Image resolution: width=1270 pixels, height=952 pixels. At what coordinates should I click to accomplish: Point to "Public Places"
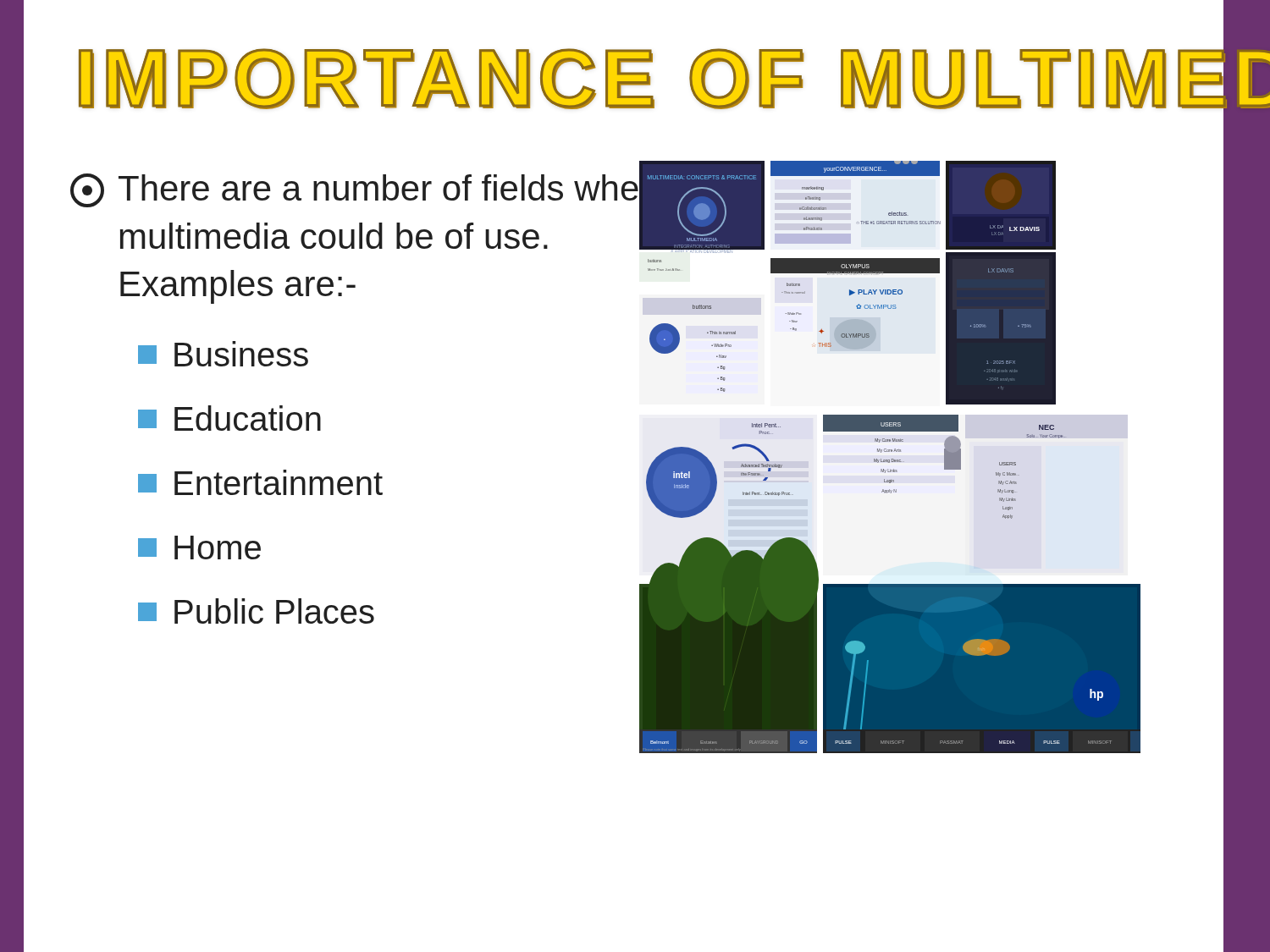(257, 612)
